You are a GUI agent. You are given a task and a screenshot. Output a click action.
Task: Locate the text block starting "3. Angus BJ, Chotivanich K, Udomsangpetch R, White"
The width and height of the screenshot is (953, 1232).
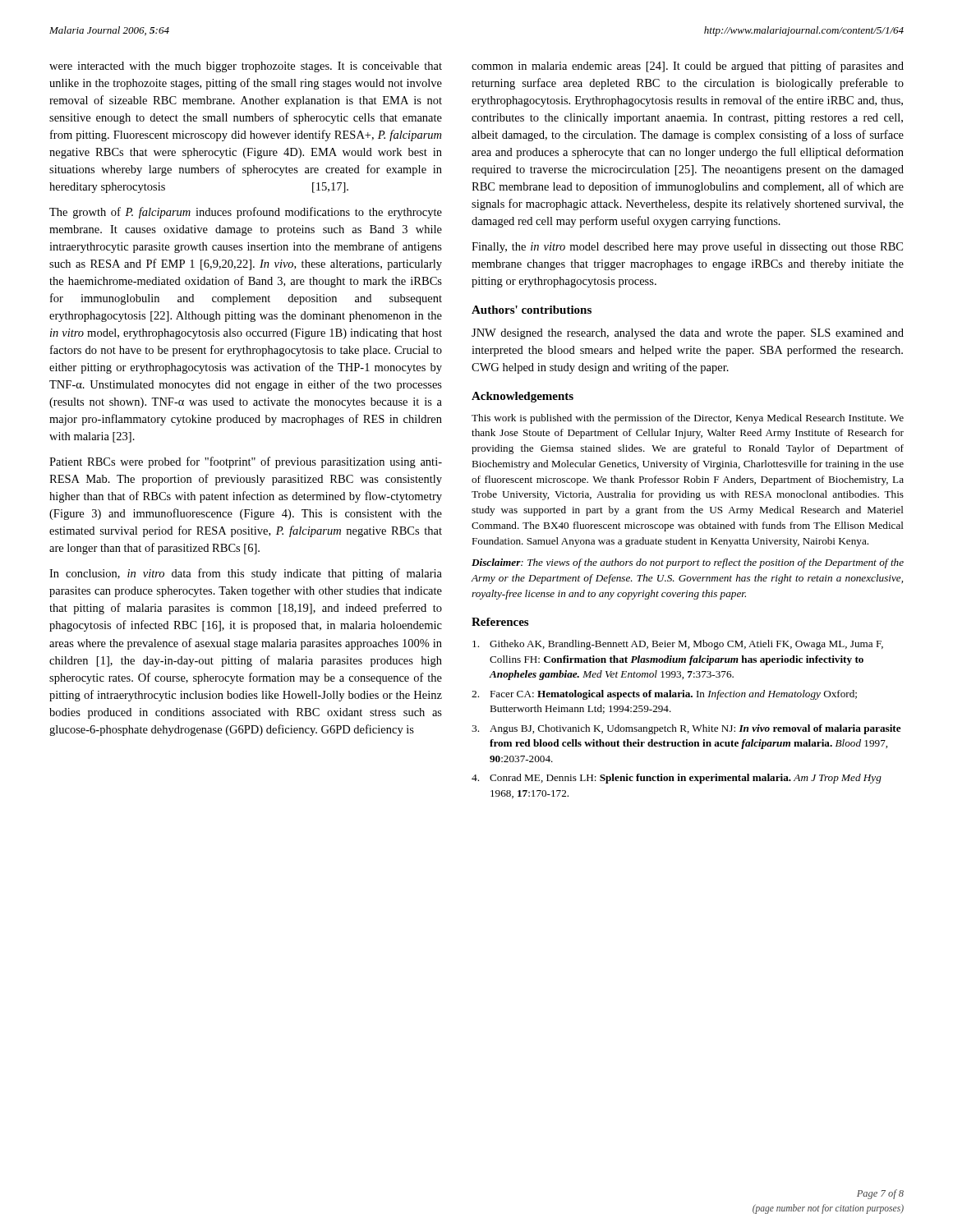tap(688, 744)
